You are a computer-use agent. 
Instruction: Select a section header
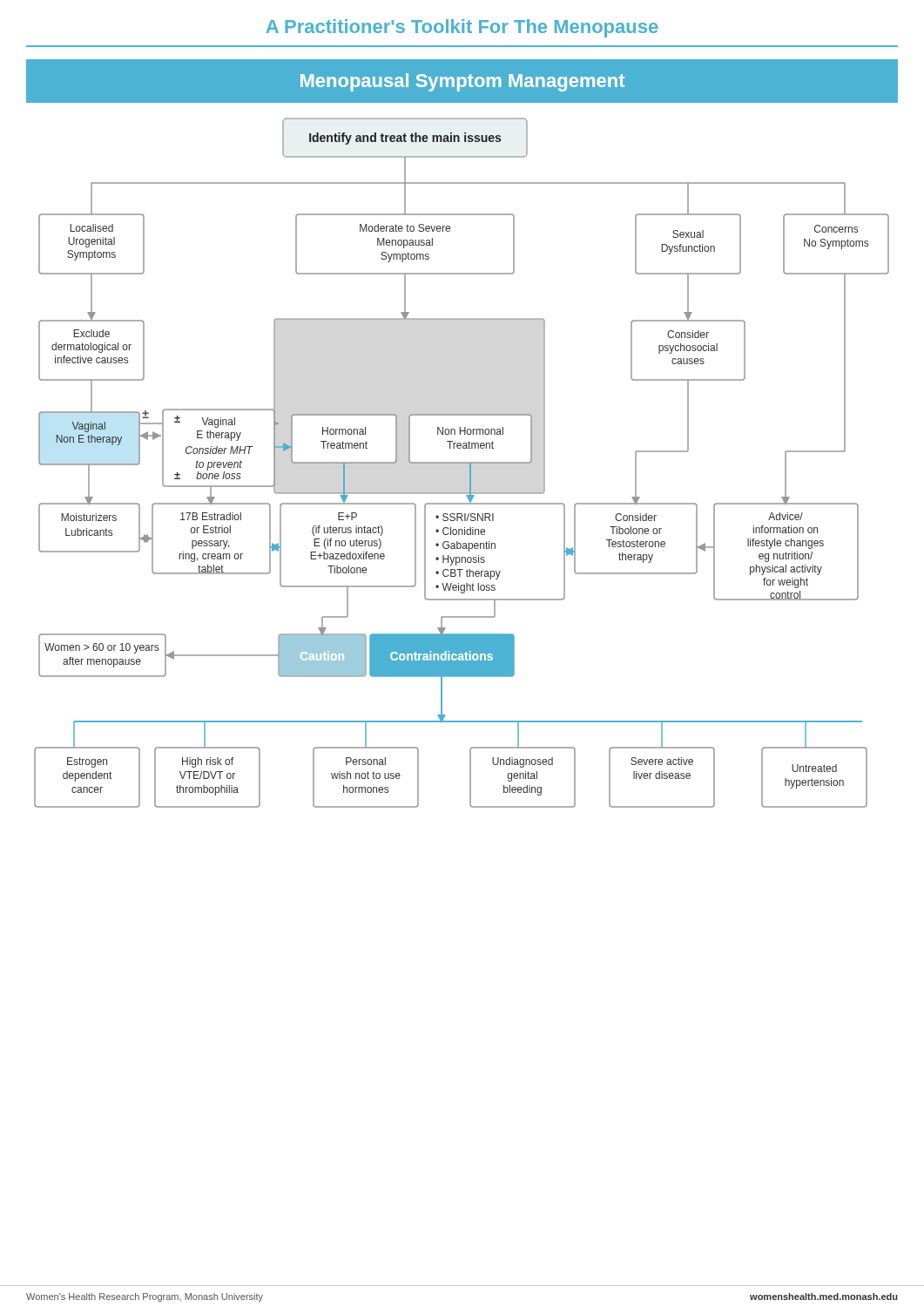462,81
